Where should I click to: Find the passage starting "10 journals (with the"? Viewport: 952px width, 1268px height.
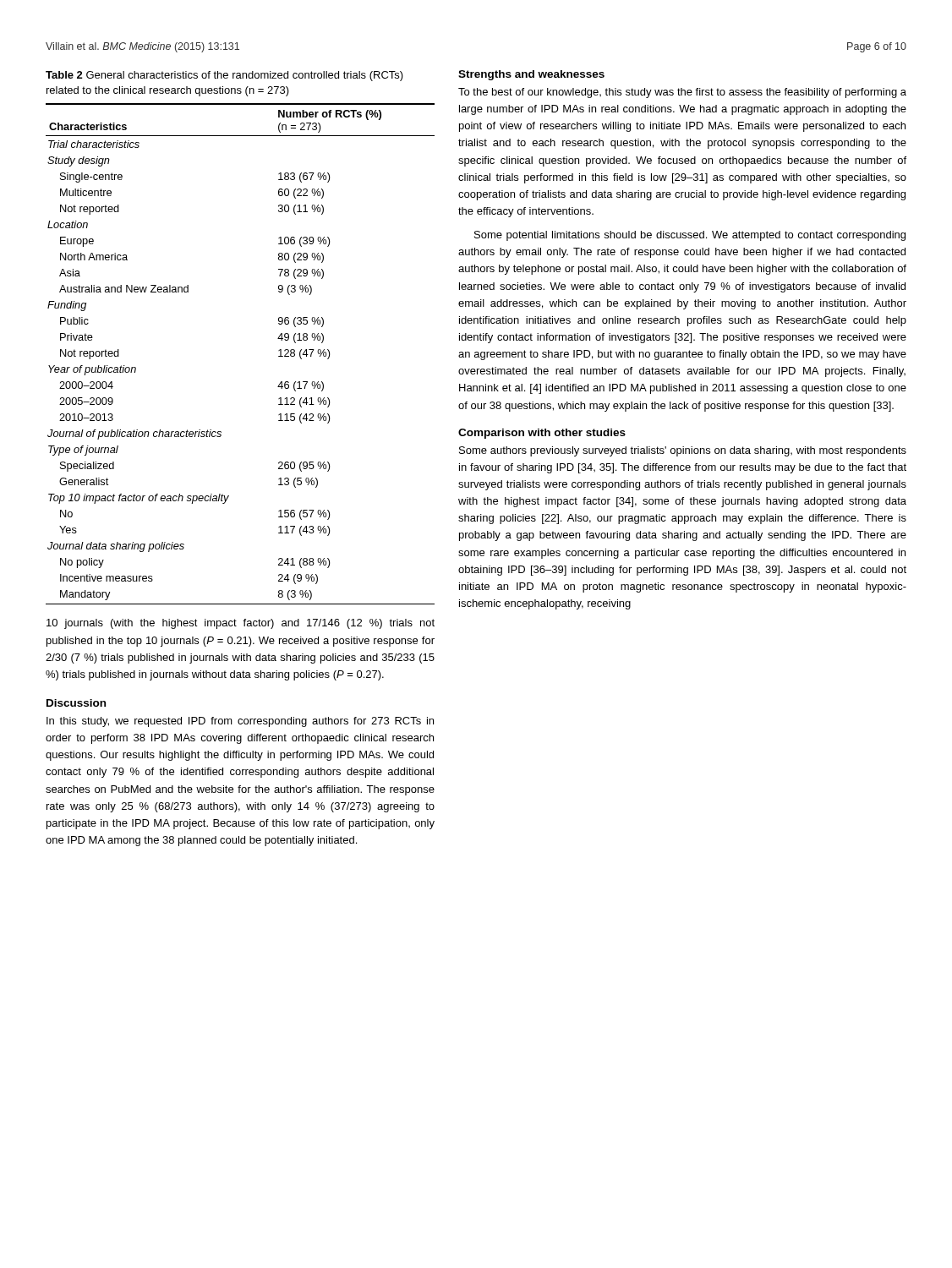pyautogui.click(x=240, y=649)
